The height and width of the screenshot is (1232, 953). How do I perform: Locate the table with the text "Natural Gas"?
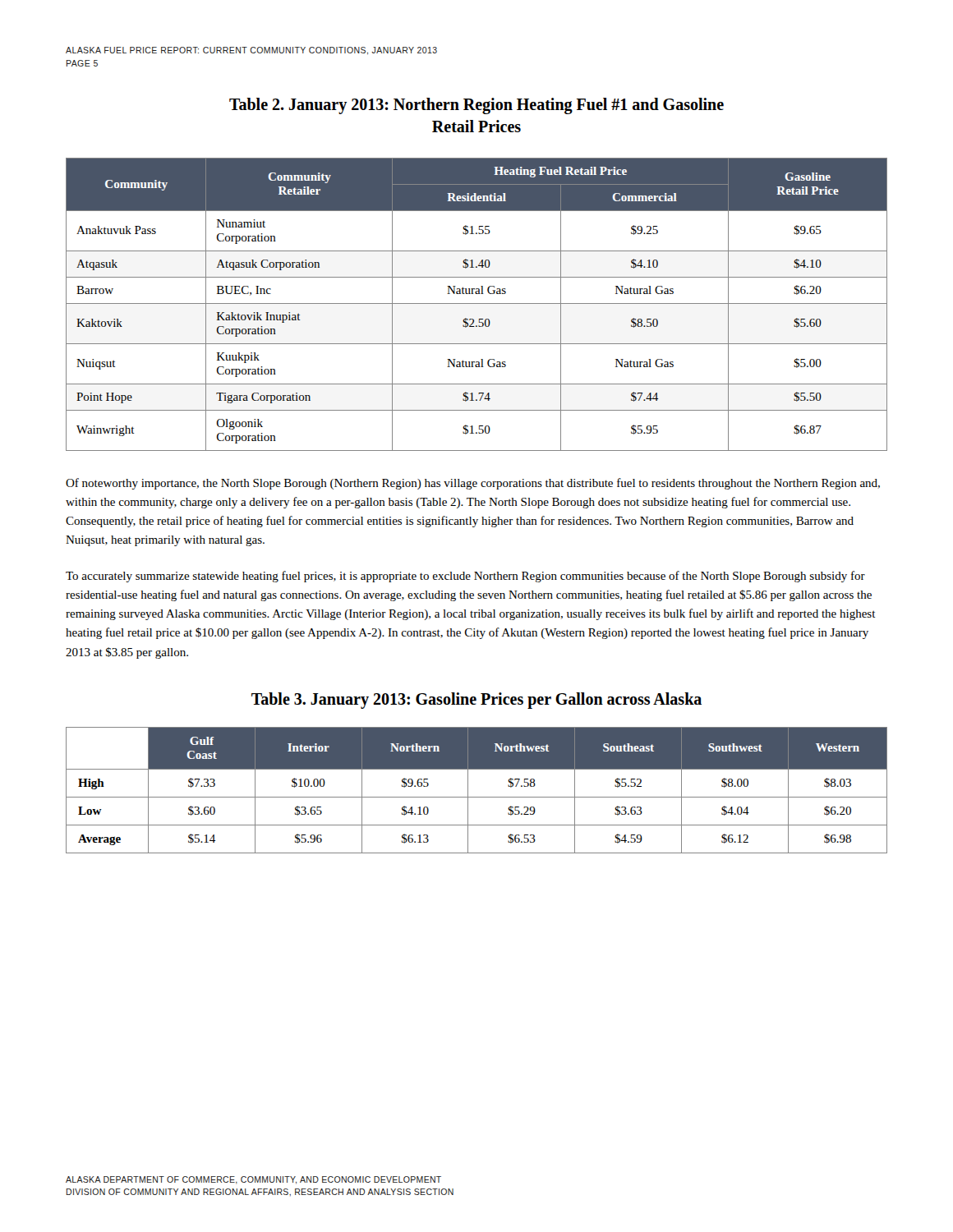coord(476,304)
